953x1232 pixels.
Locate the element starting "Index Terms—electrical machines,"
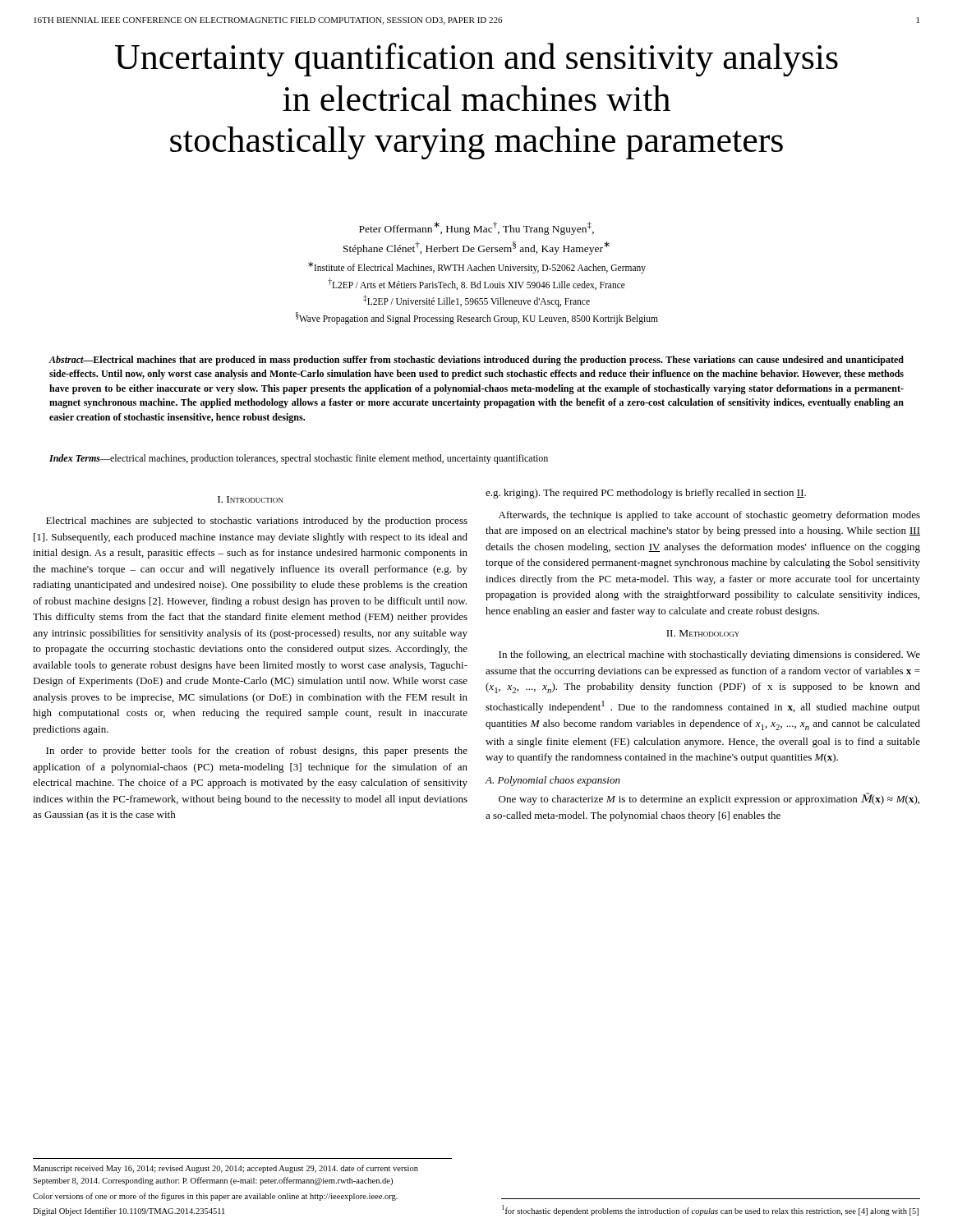point(299,458)
